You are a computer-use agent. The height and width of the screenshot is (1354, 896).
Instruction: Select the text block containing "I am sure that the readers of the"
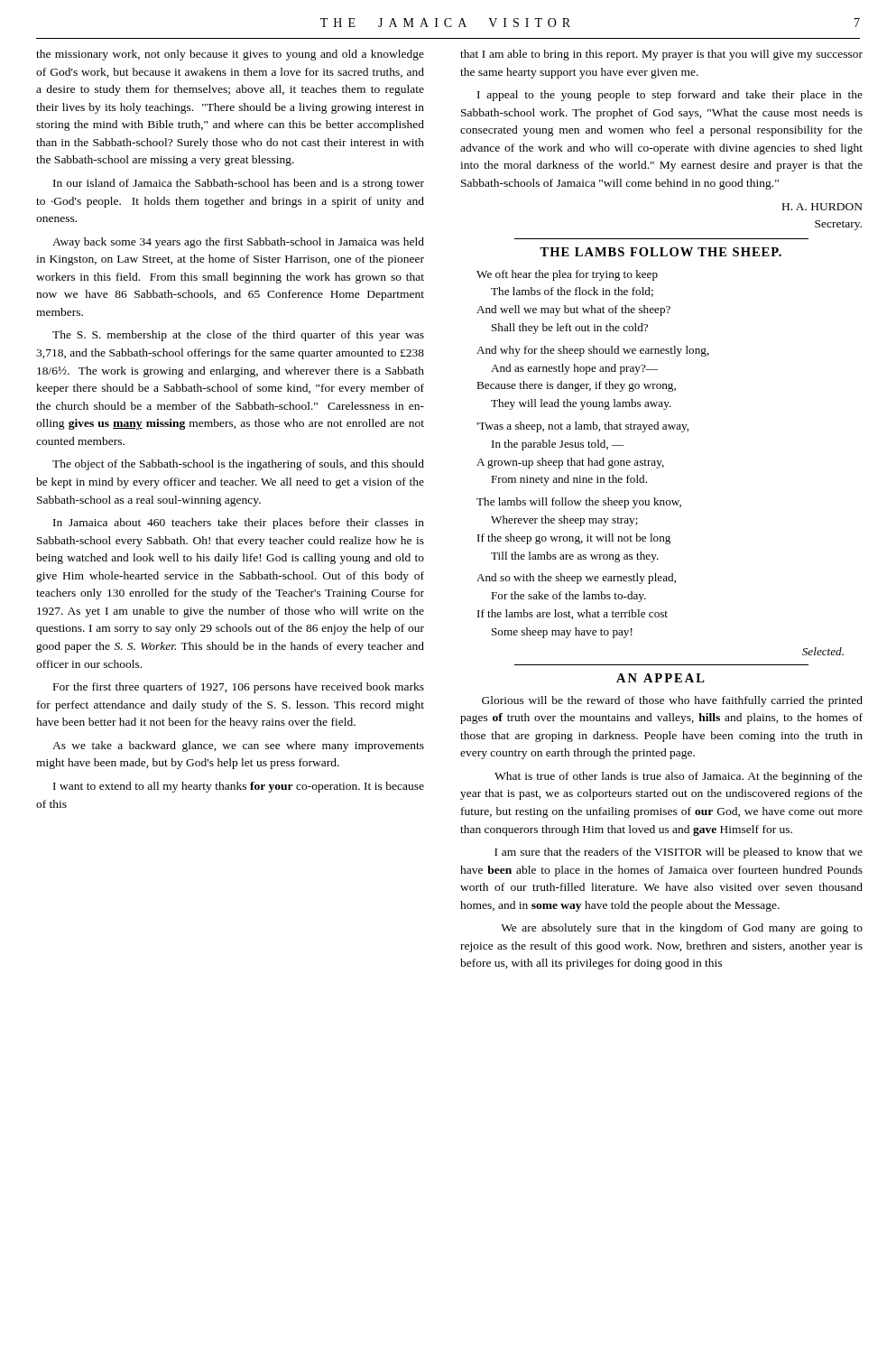(661, 878)
